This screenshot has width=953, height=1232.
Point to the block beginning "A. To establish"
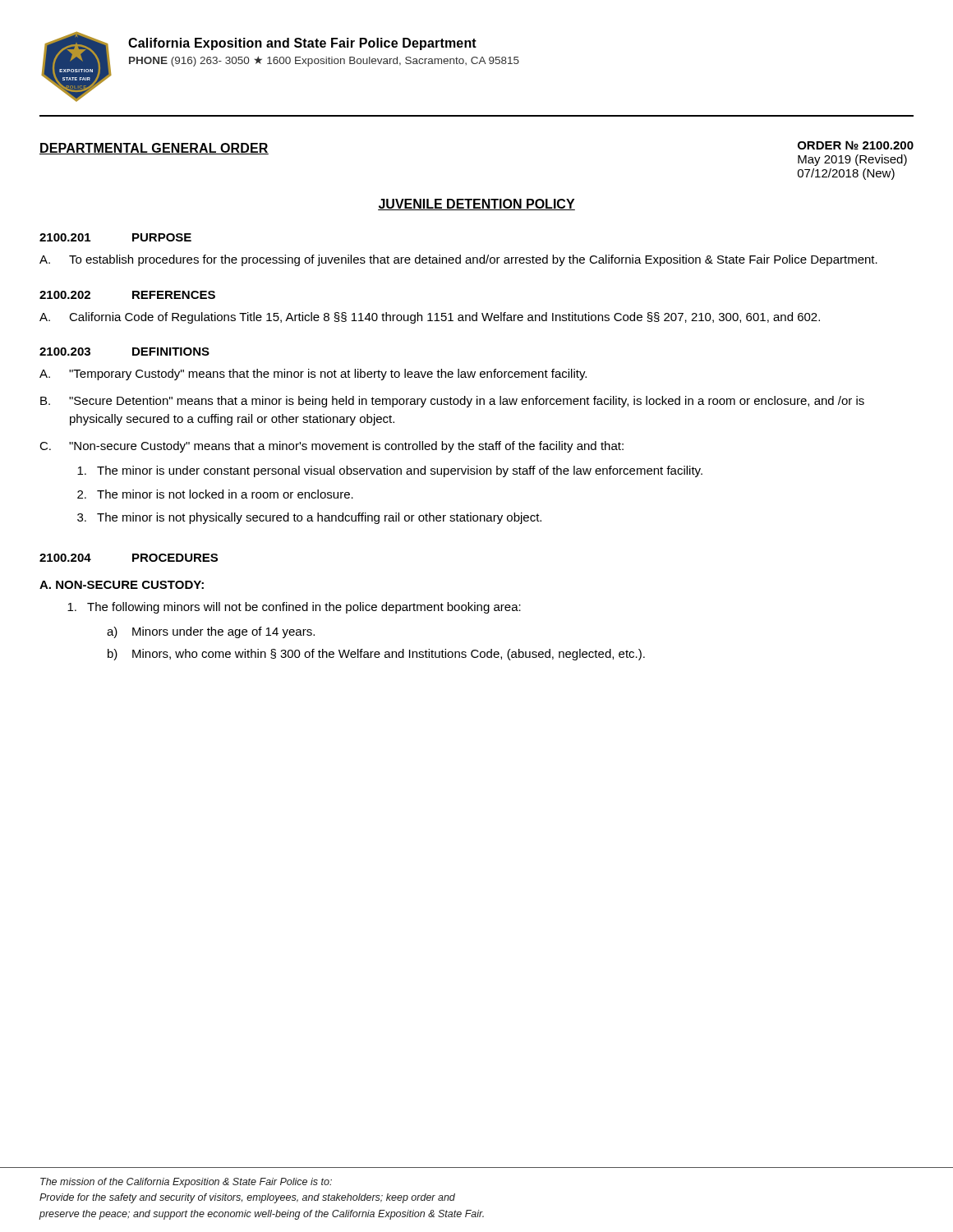tap(476, 260)
